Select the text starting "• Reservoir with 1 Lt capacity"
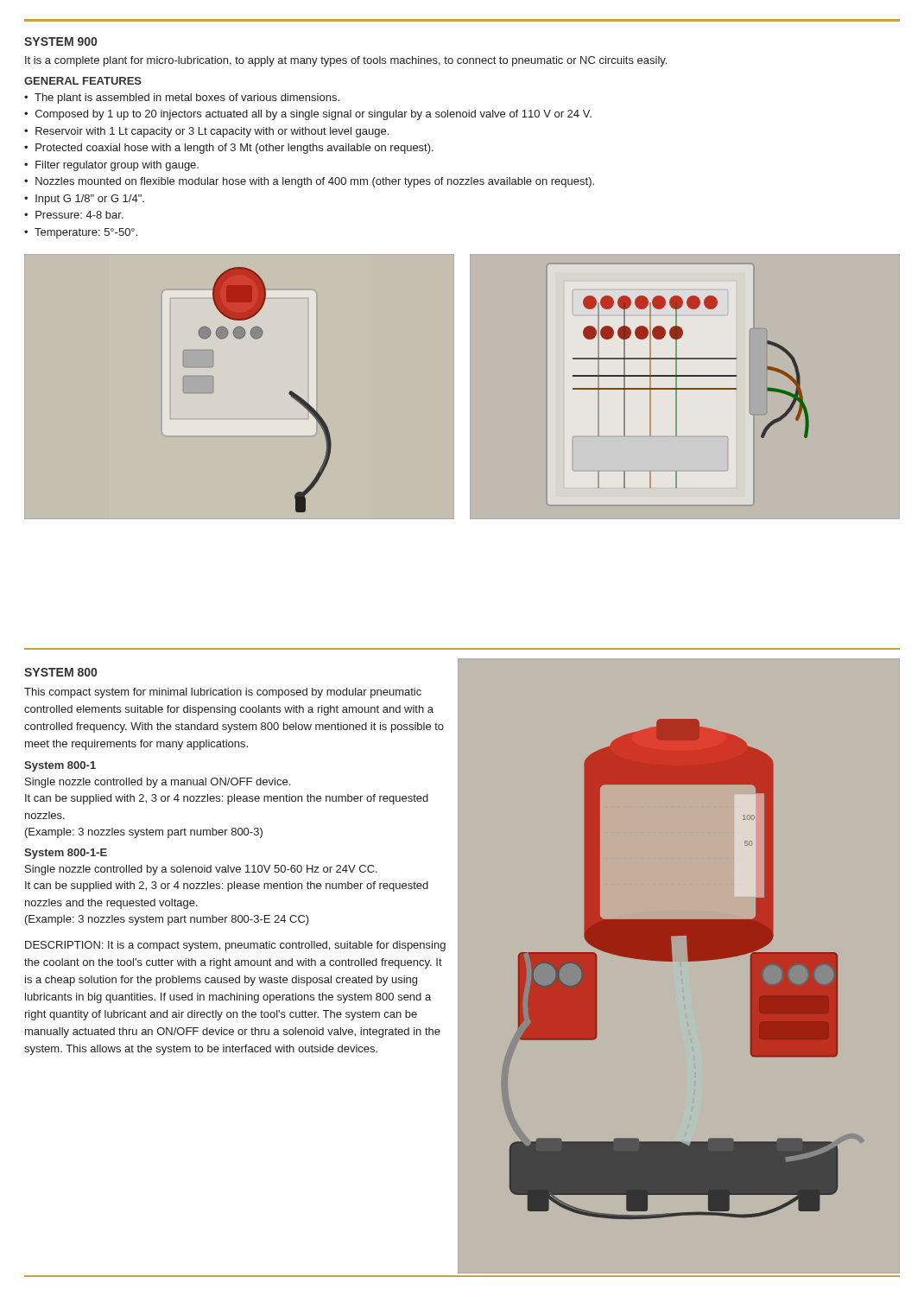 click(x=207, y=131)
